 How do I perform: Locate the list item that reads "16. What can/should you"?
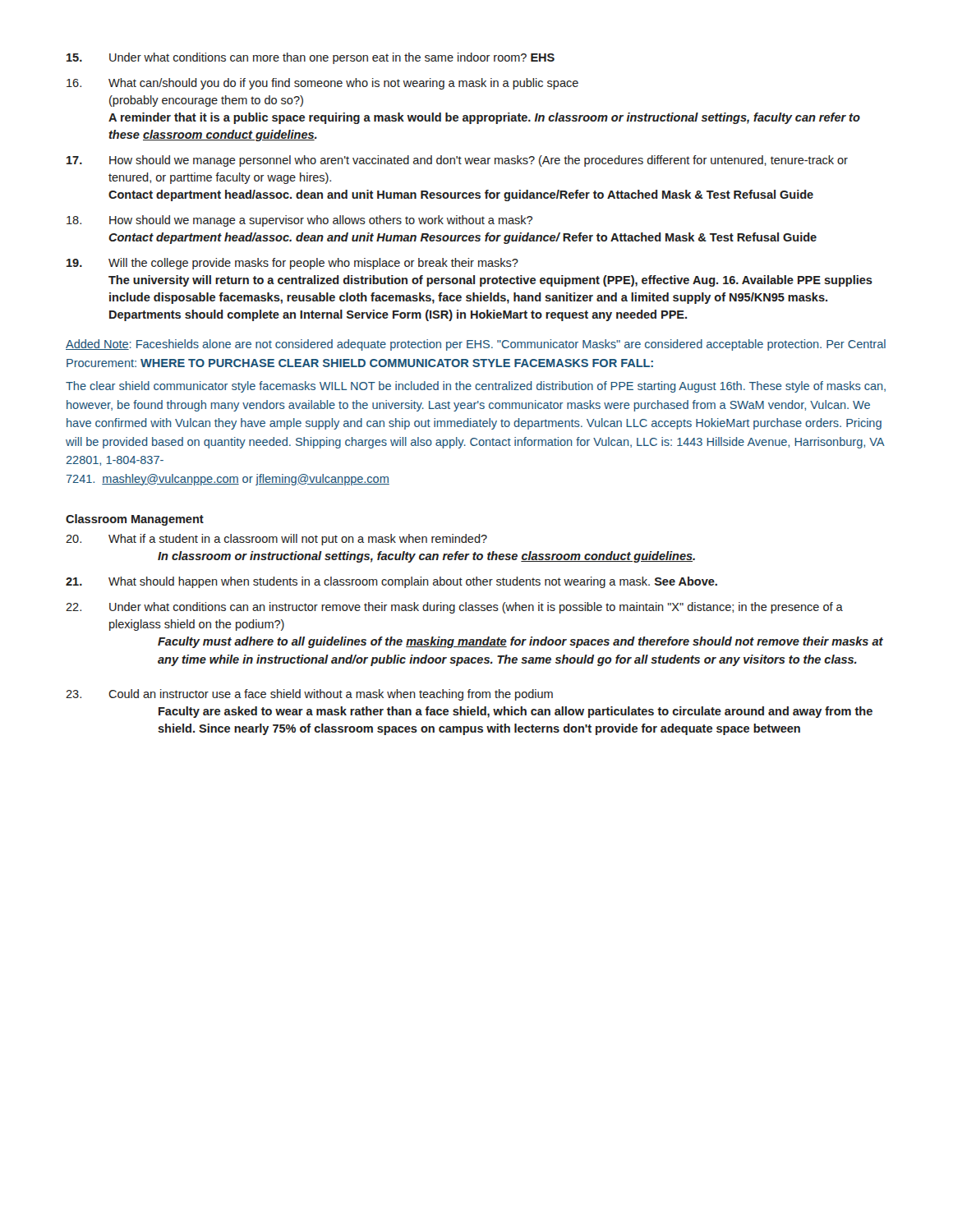point(476,109)
